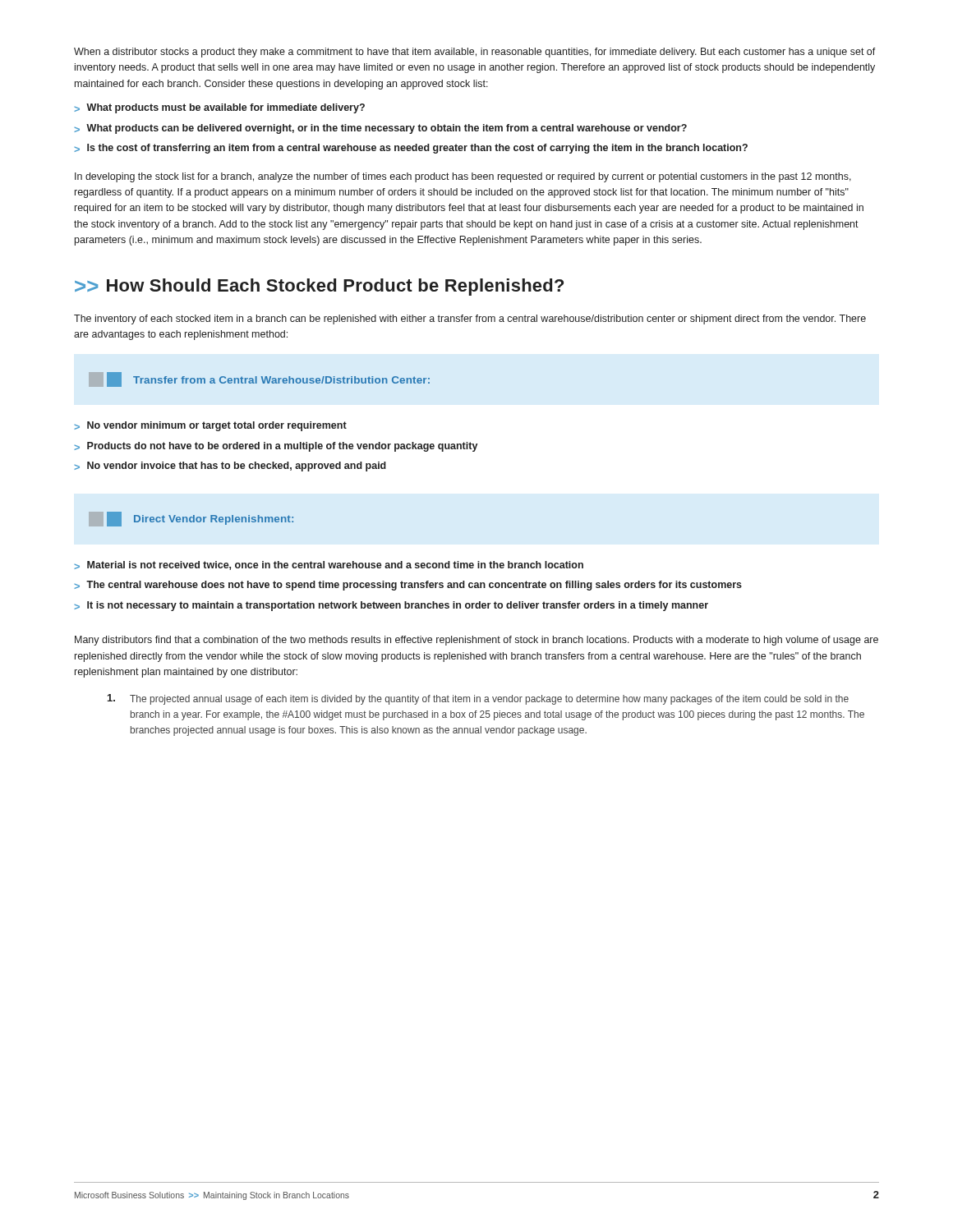Find the block starting "> What products can be delivered overnight,"
The width and height of the screenshot is (953, 1232).
(381, 129)
